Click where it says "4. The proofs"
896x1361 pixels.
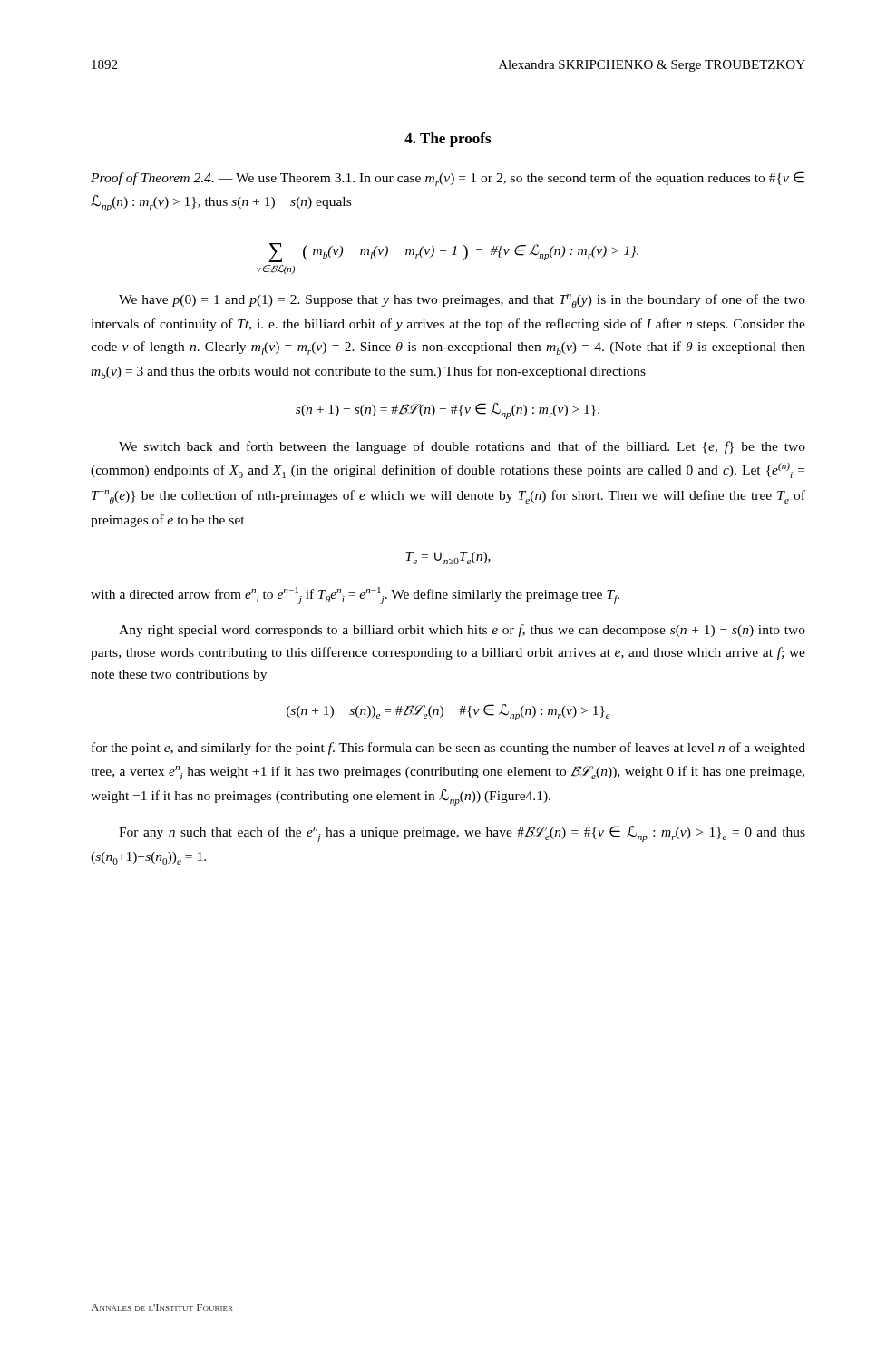[x=448, y=138]
